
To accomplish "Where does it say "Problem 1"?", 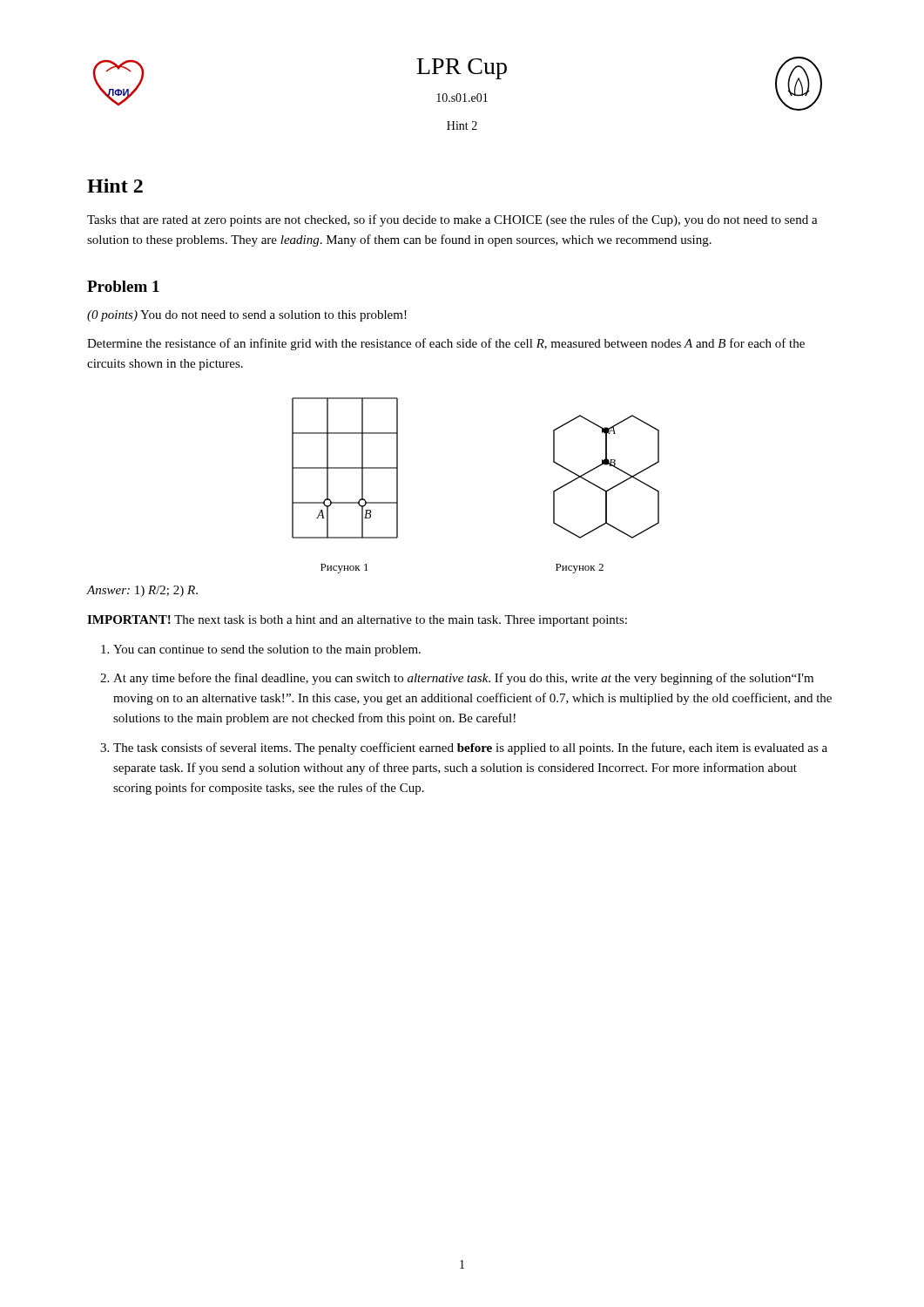I will pyautogui.click(x=123, y=286).
